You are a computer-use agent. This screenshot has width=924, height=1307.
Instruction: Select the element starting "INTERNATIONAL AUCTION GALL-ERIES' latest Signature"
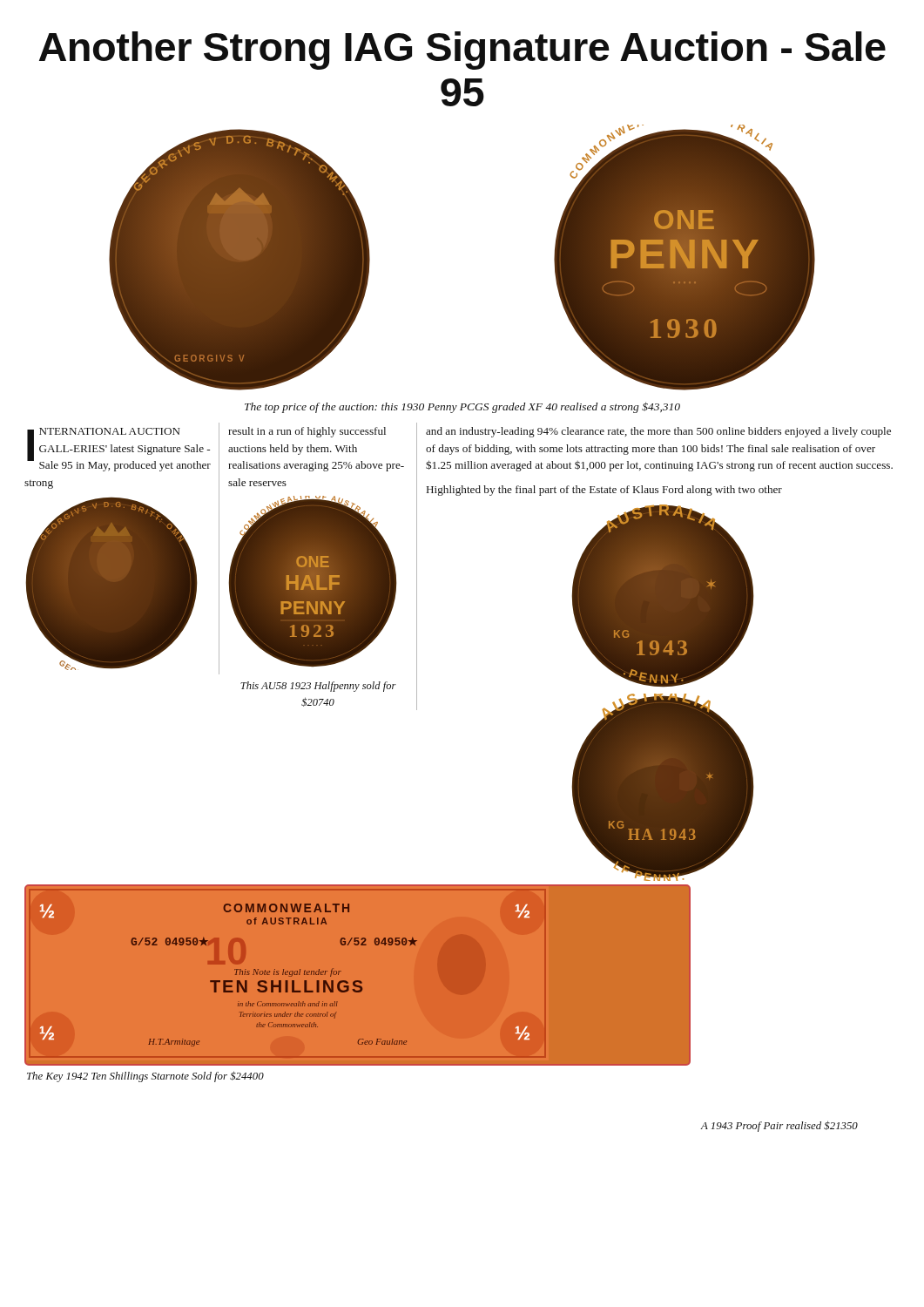118,549
